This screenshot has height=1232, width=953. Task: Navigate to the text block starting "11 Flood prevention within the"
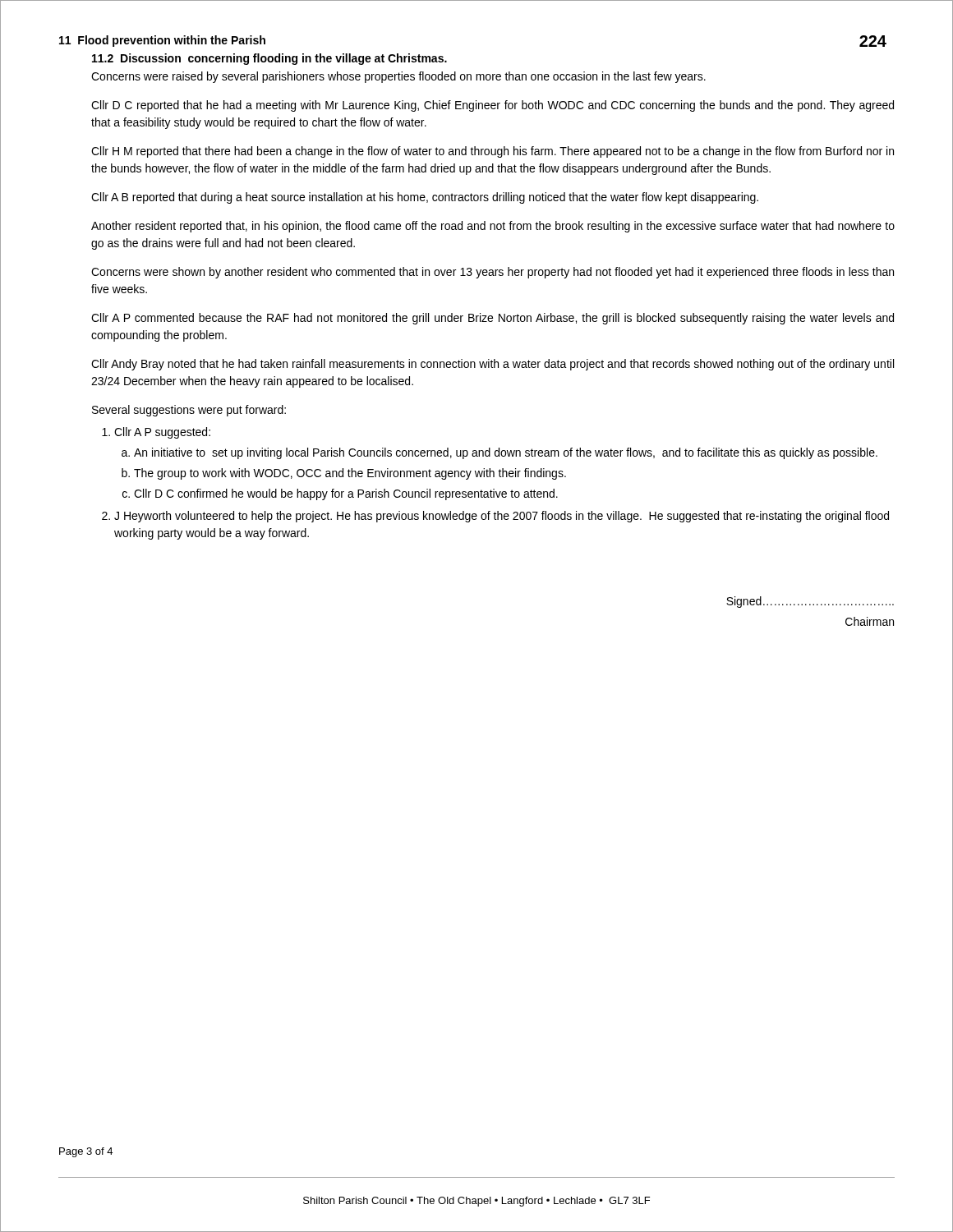[162, 40]
